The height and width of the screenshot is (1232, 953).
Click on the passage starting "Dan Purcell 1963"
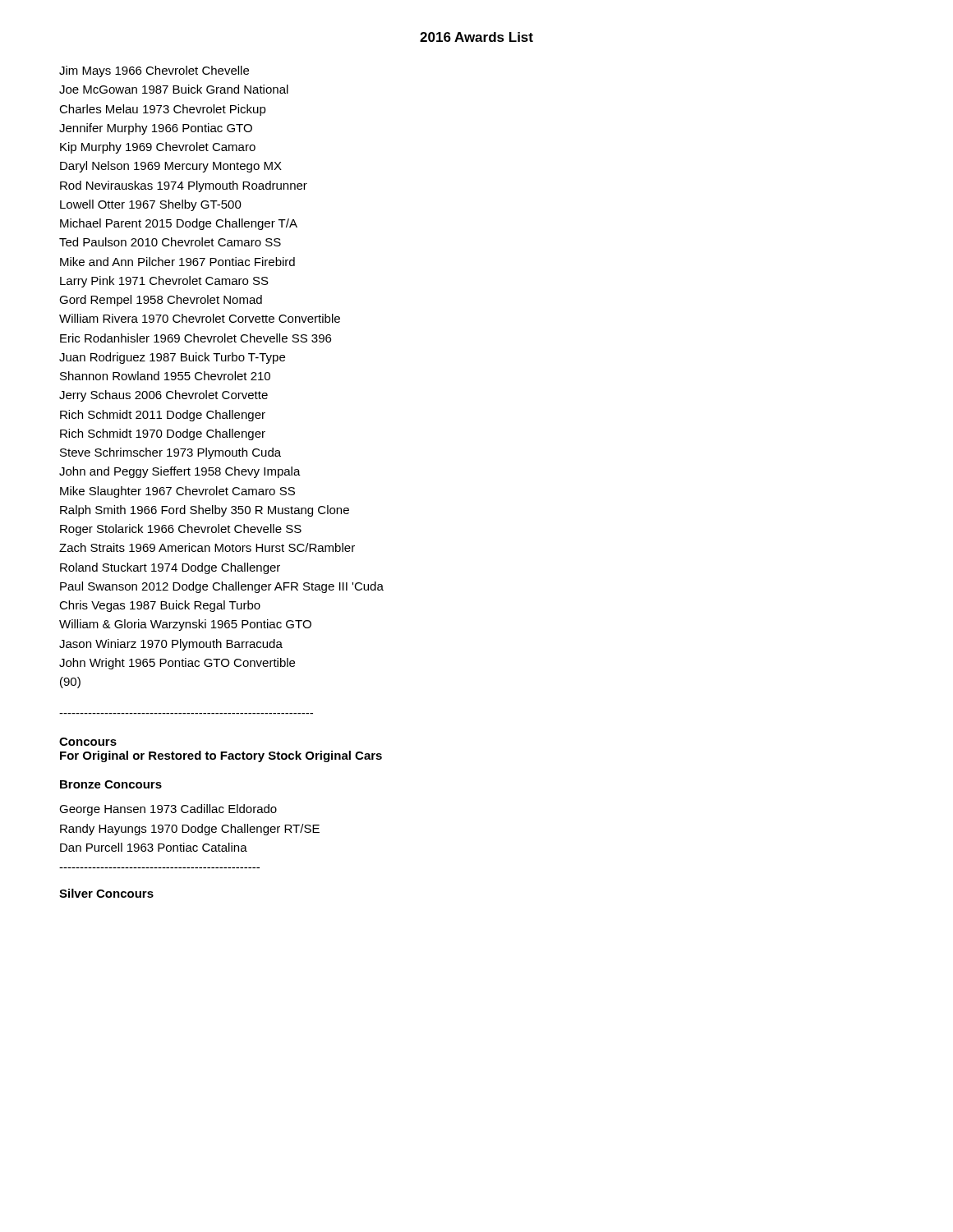tap(154, 847)
